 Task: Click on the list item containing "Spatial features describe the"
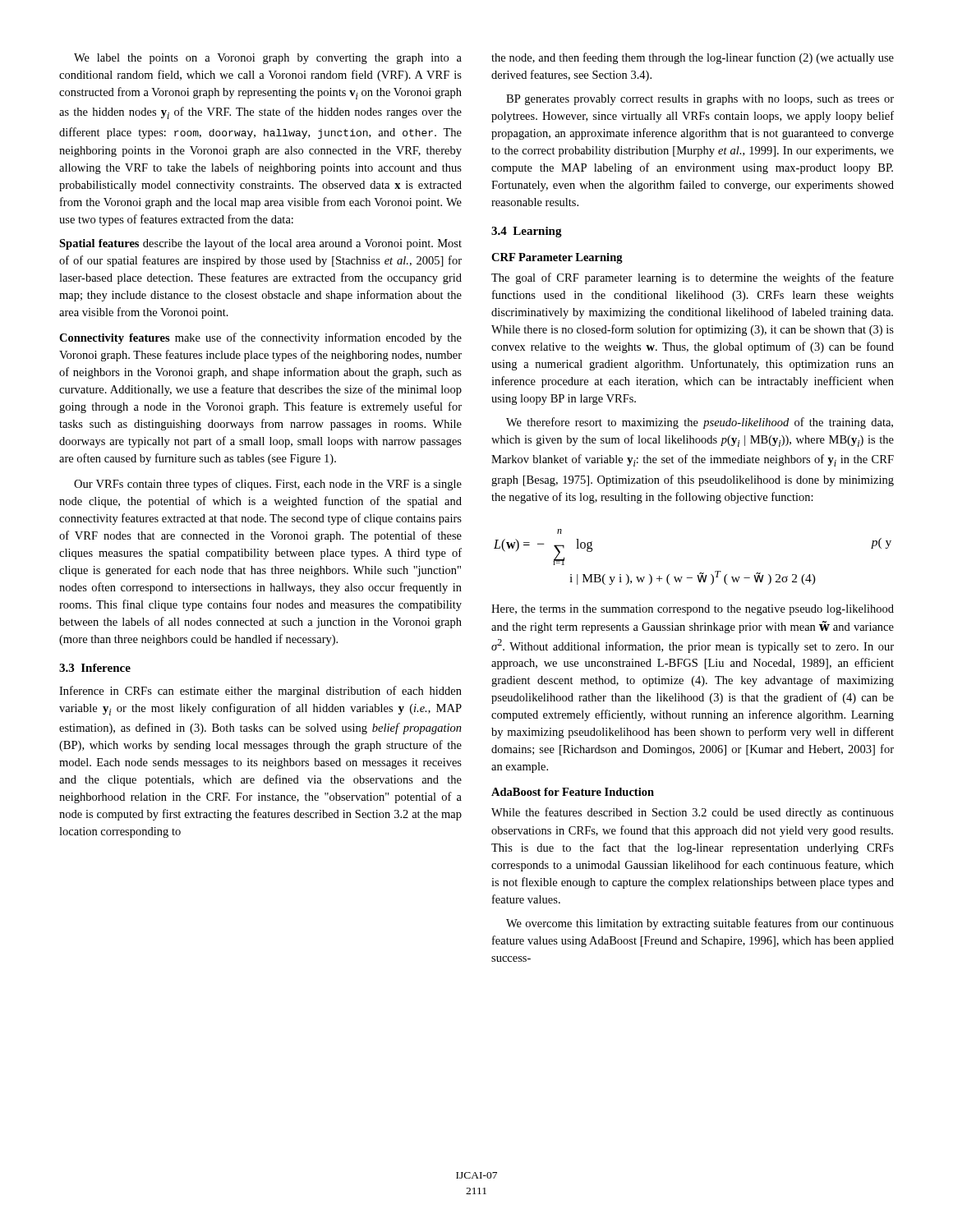(x=260, y=277)
